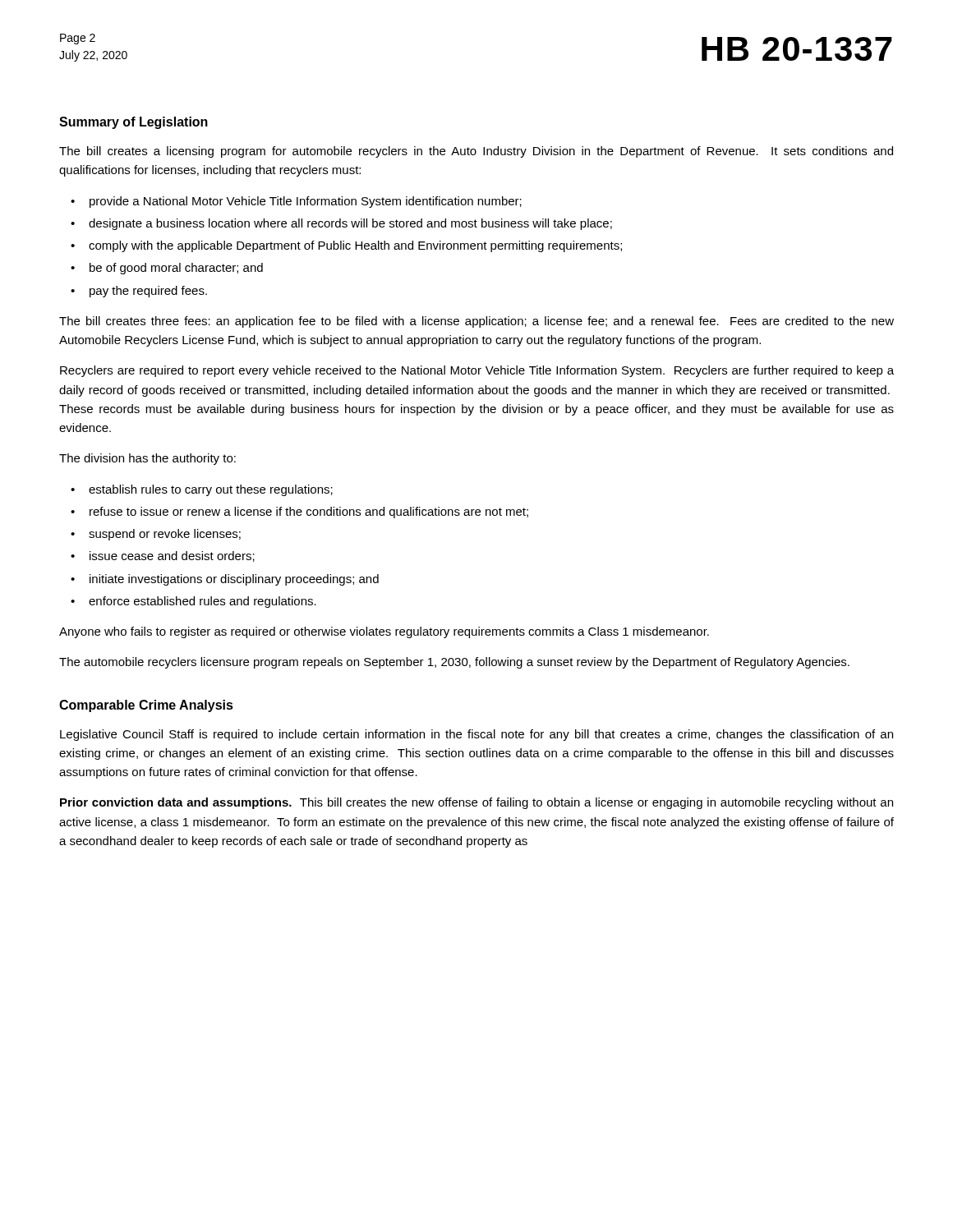Find the section header that reads "Comparable Crime Analysis"

click(x=146, y=705)
